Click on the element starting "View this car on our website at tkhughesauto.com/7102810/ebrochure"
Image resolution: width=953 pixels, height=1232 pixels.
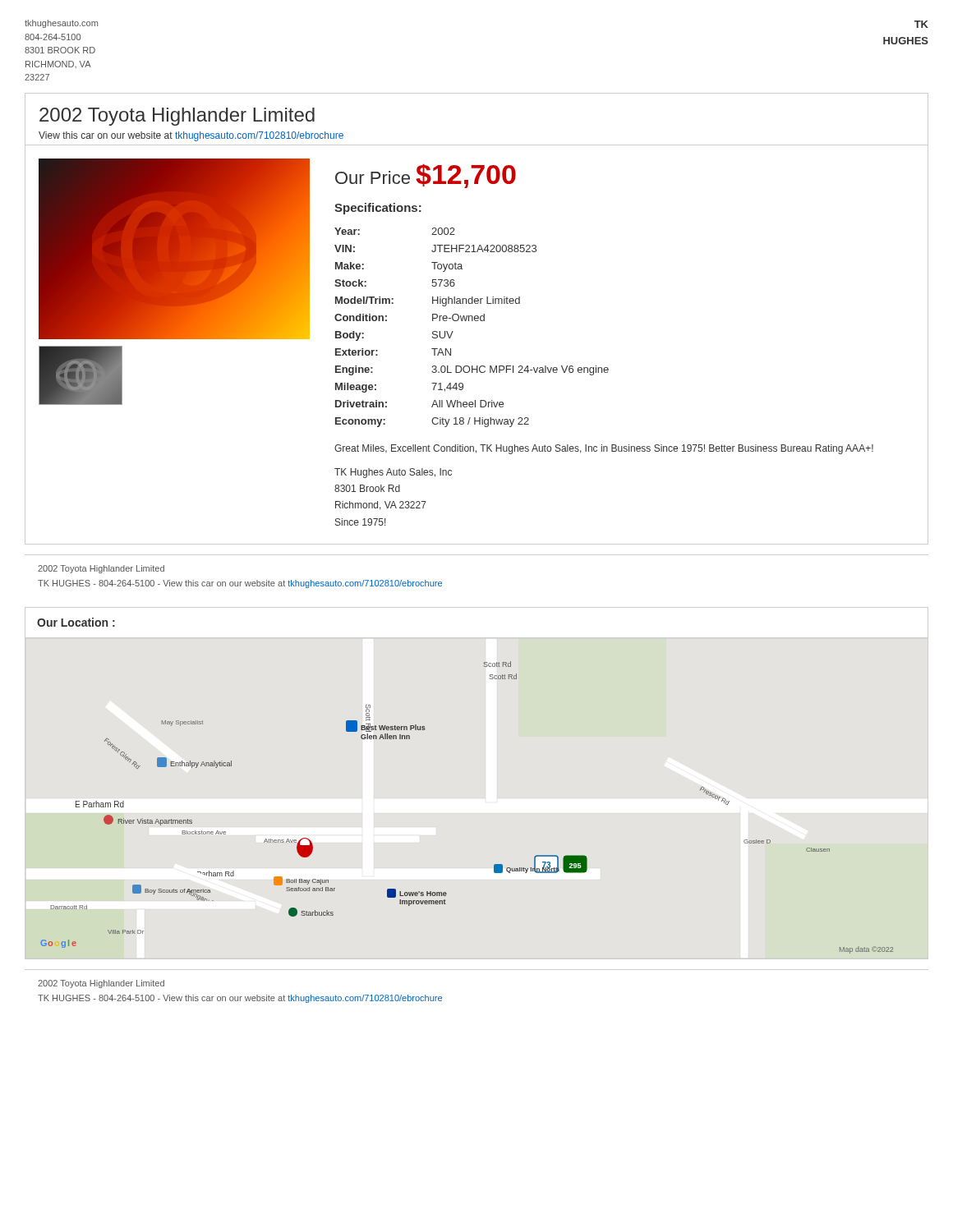point(191,135)
